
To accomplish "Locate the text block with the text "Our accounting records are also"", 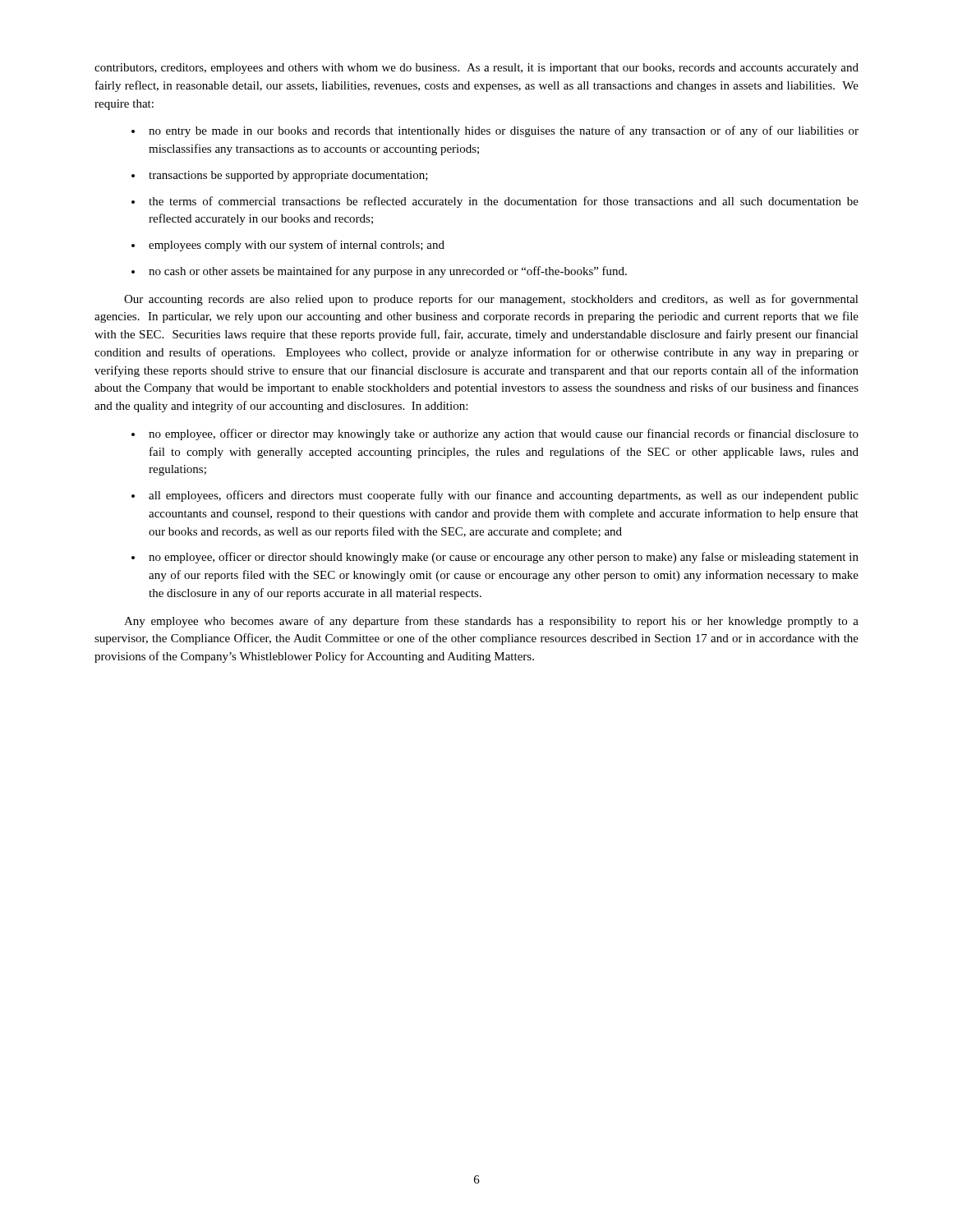I will point(476,352).
